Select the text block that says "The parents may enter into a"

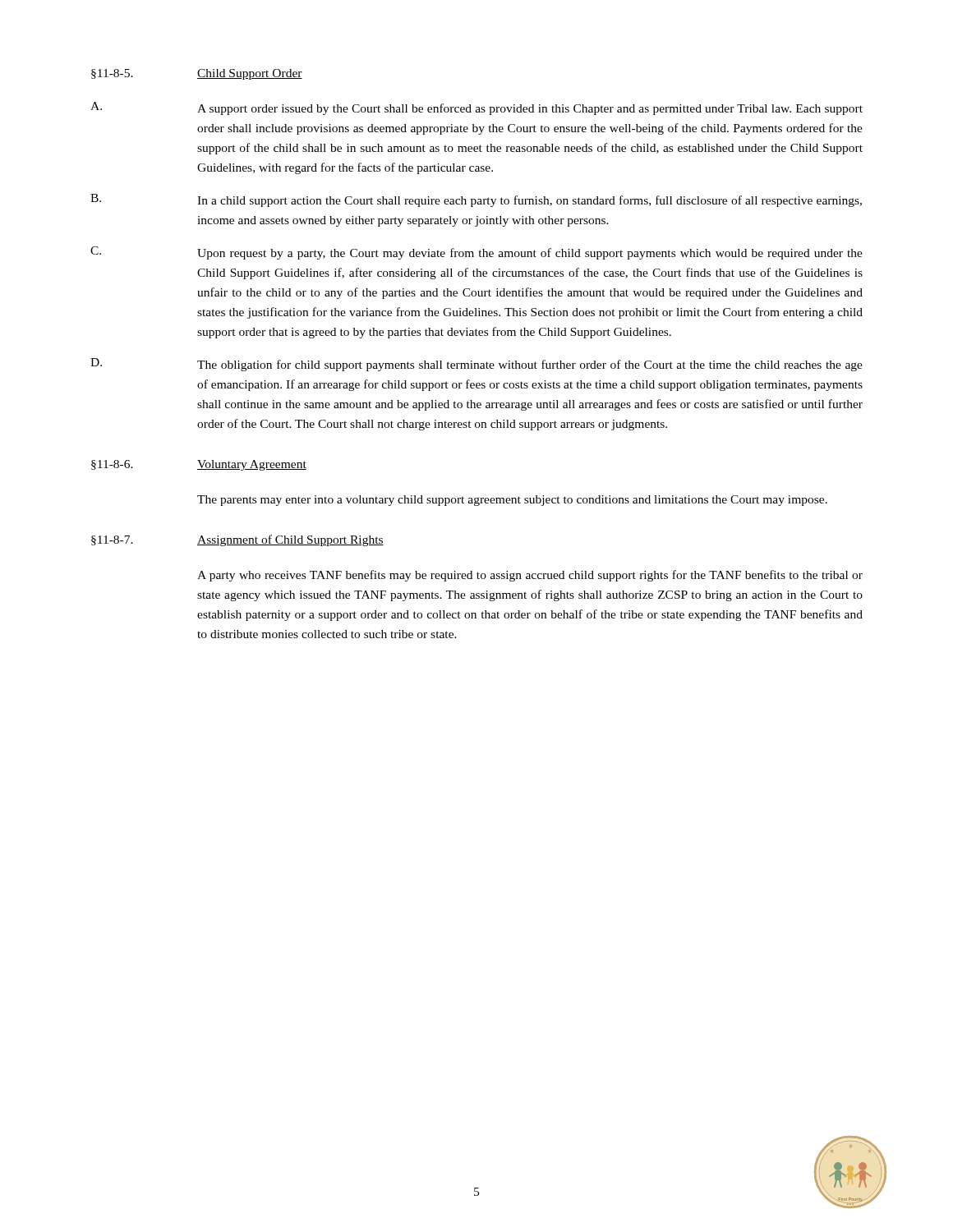[512, 499]
